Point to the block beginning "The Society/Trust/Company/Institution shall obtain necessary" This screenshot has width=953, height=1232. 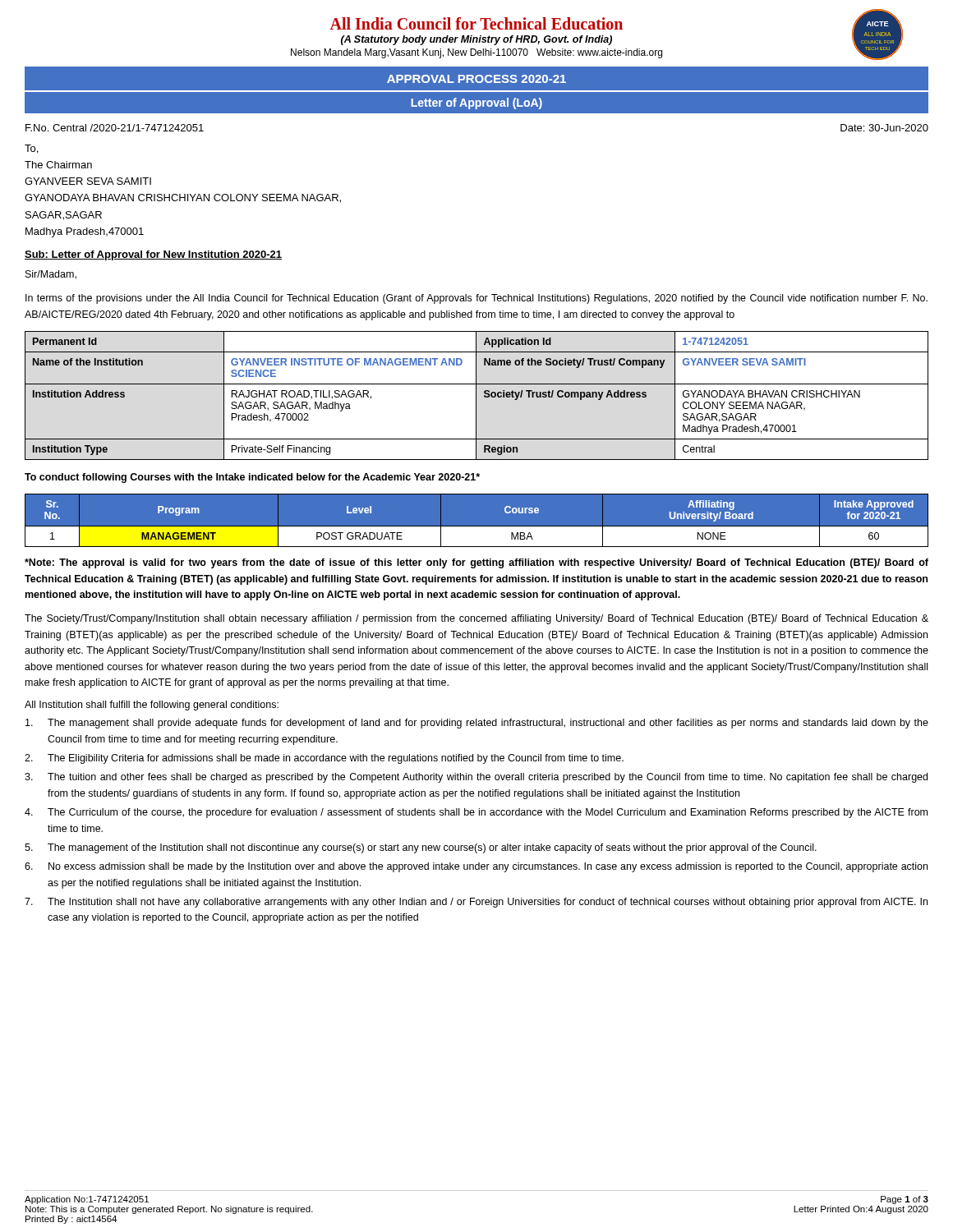[x=476, y=651]
